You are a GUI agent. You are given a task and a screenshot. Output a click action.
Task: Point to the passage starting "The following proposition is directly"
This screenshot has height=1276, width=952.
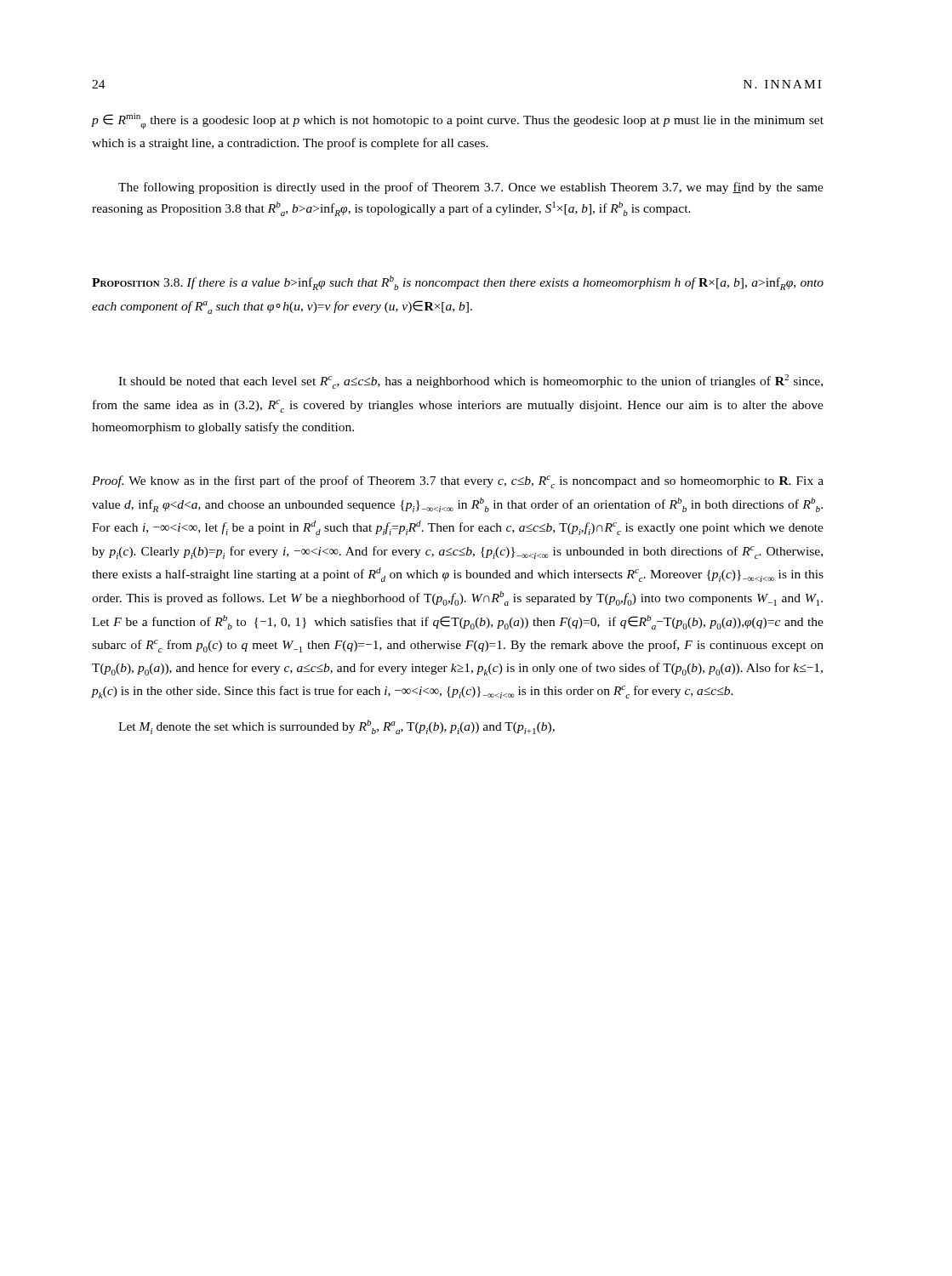(x=458, y=198)
